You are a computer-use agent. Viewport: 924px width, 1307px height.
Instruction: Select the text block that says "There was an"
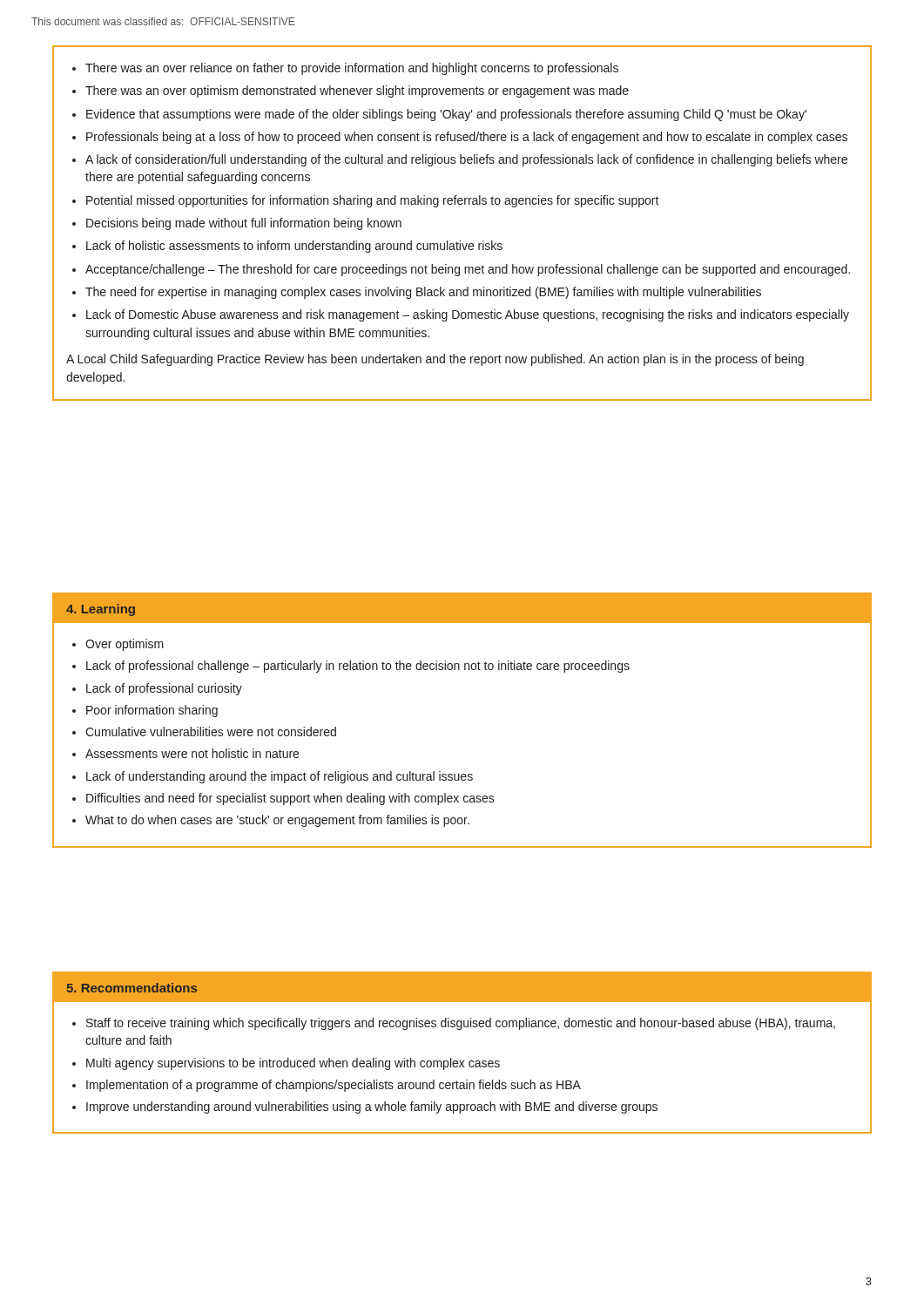[345, 69]
